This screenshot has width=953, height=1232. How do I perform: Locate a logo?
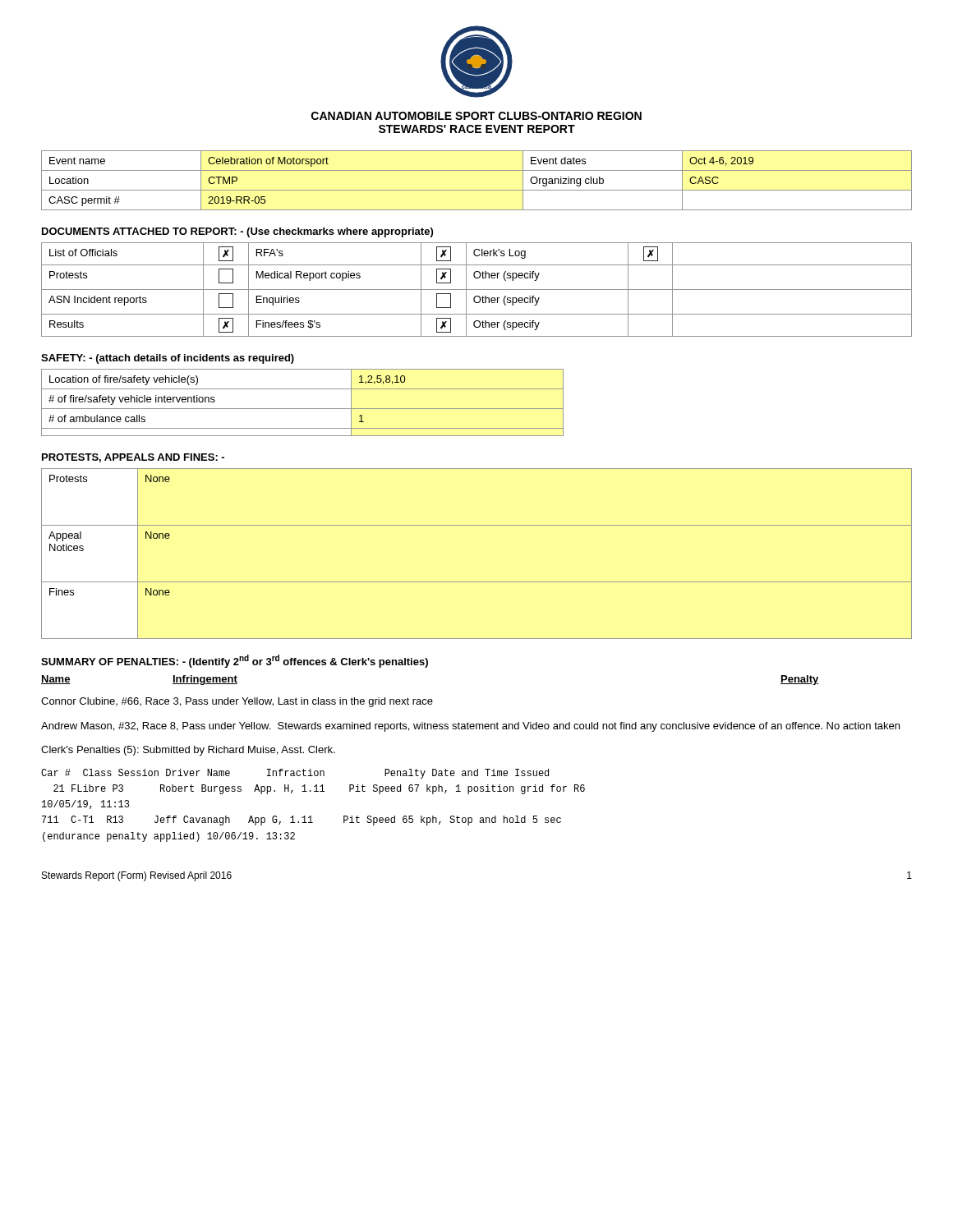point(476,63)
